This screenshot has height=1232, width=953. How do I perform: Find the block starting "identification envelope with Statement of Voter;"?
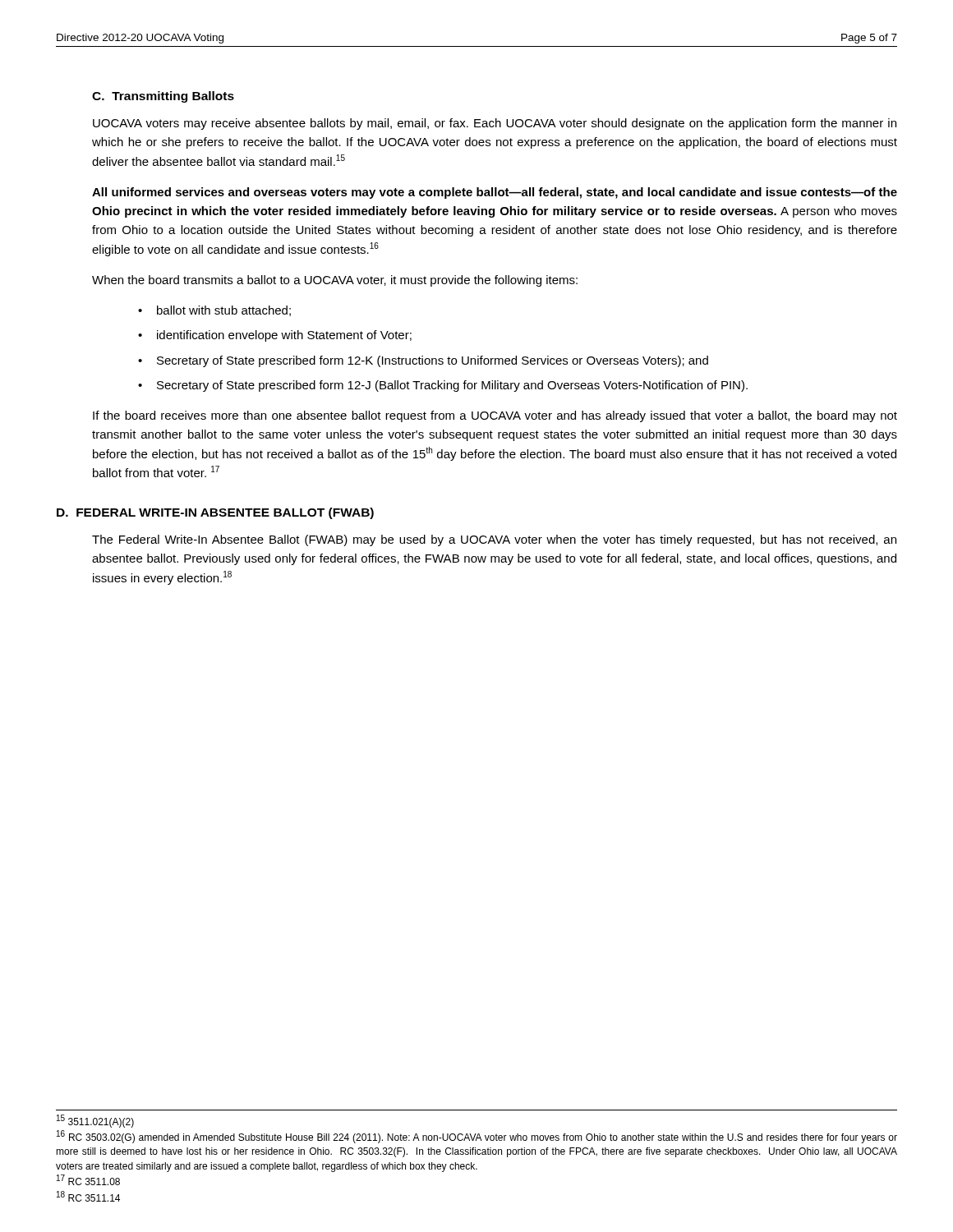click(284, 335)
